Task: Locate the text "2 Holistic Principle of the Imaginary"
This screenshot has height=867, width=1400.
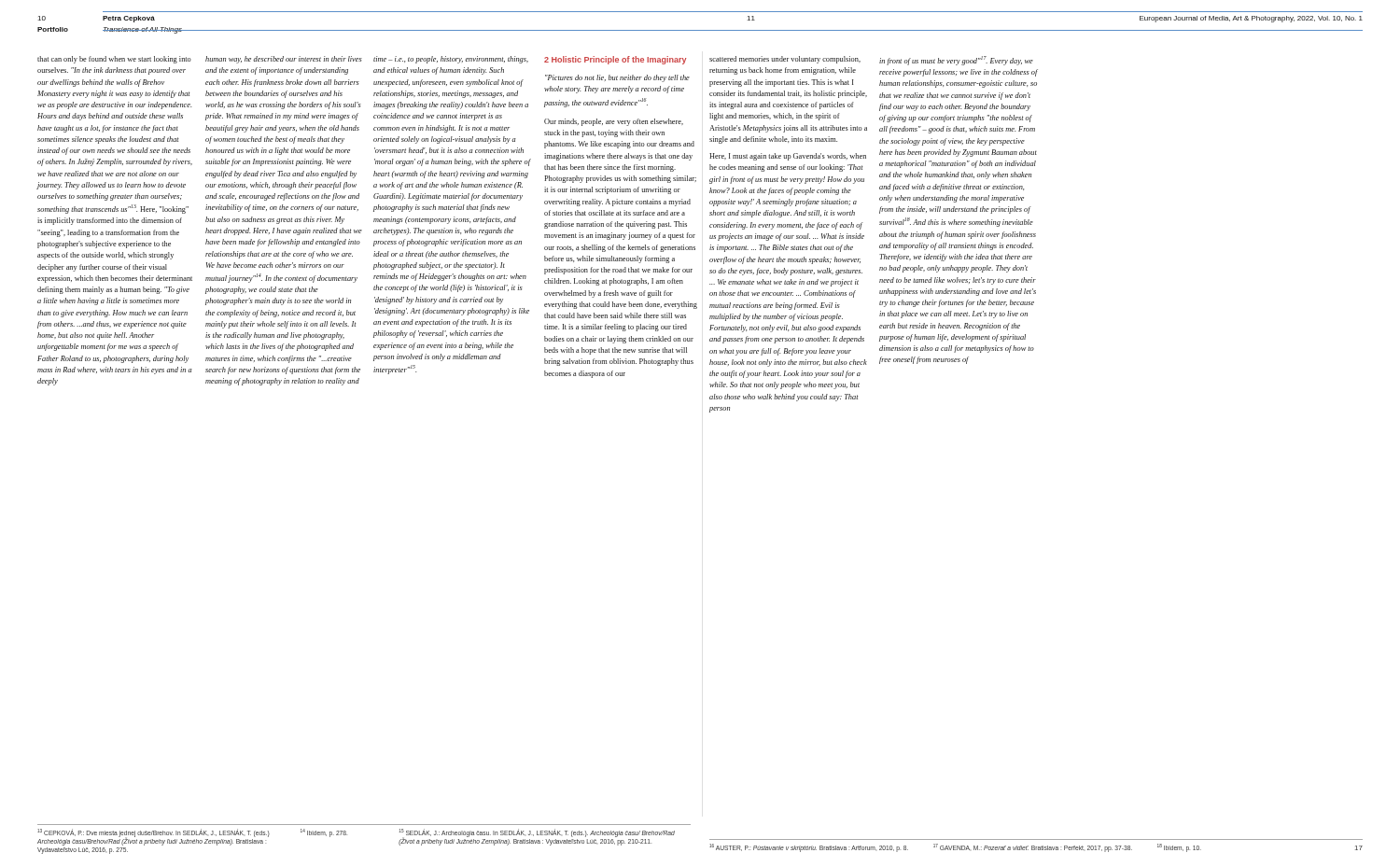Action: pyautogui.click(x=615, y=60)
